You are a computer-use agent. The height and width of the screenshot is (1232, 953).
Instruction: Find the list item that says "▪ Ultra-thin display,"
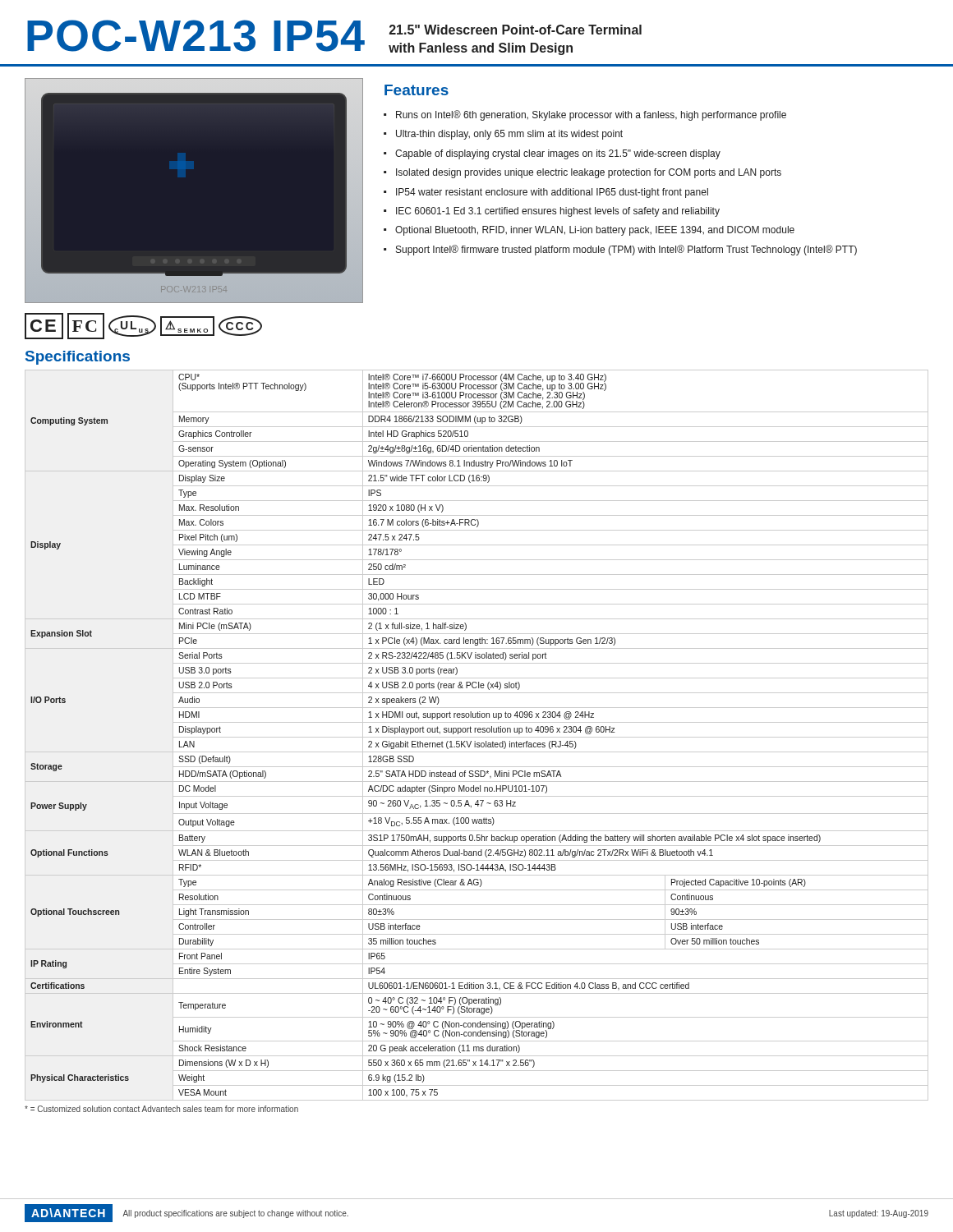[x=503, y=134]
